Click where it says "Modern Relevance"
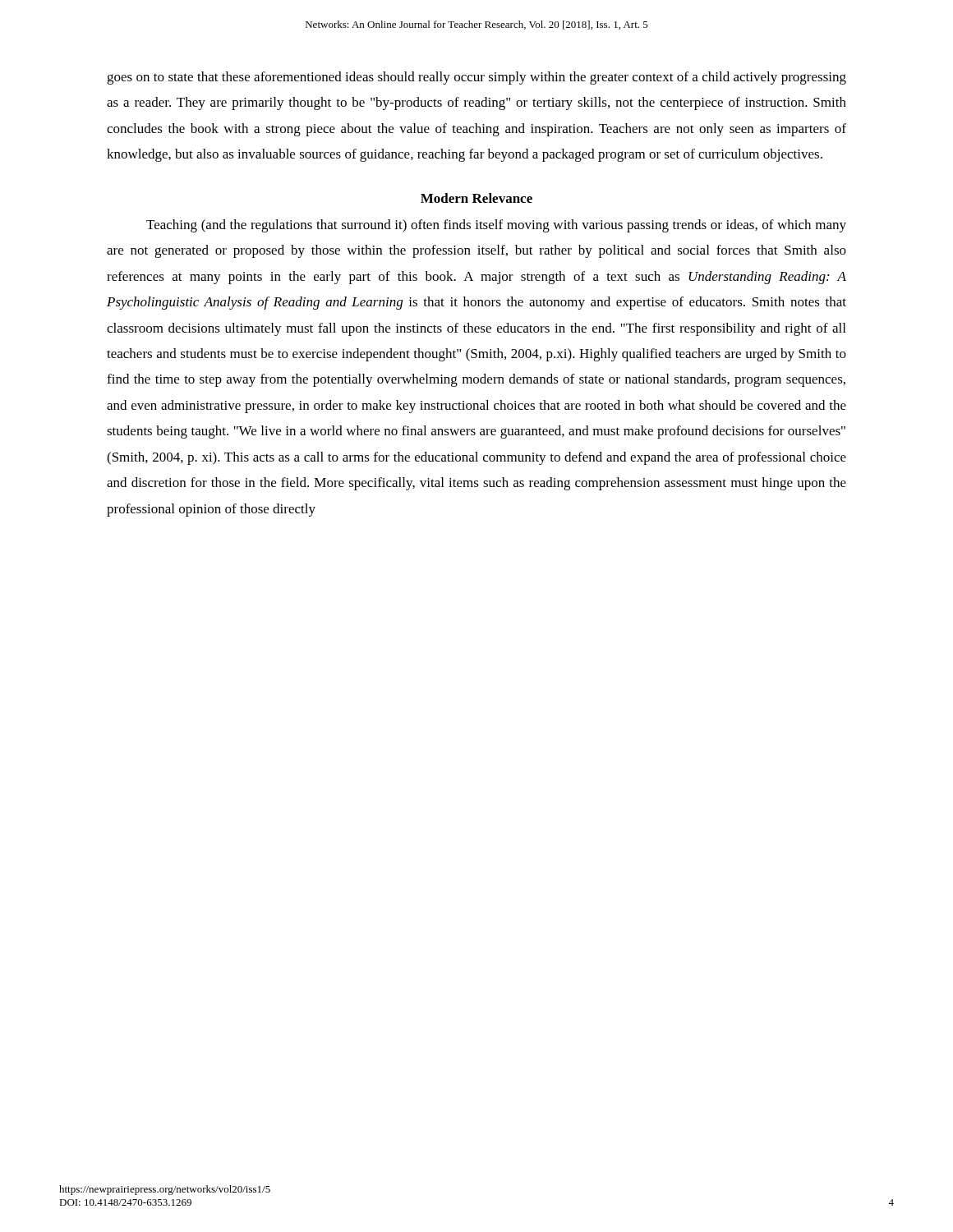 pyautogui.click(x=476, y=198)
